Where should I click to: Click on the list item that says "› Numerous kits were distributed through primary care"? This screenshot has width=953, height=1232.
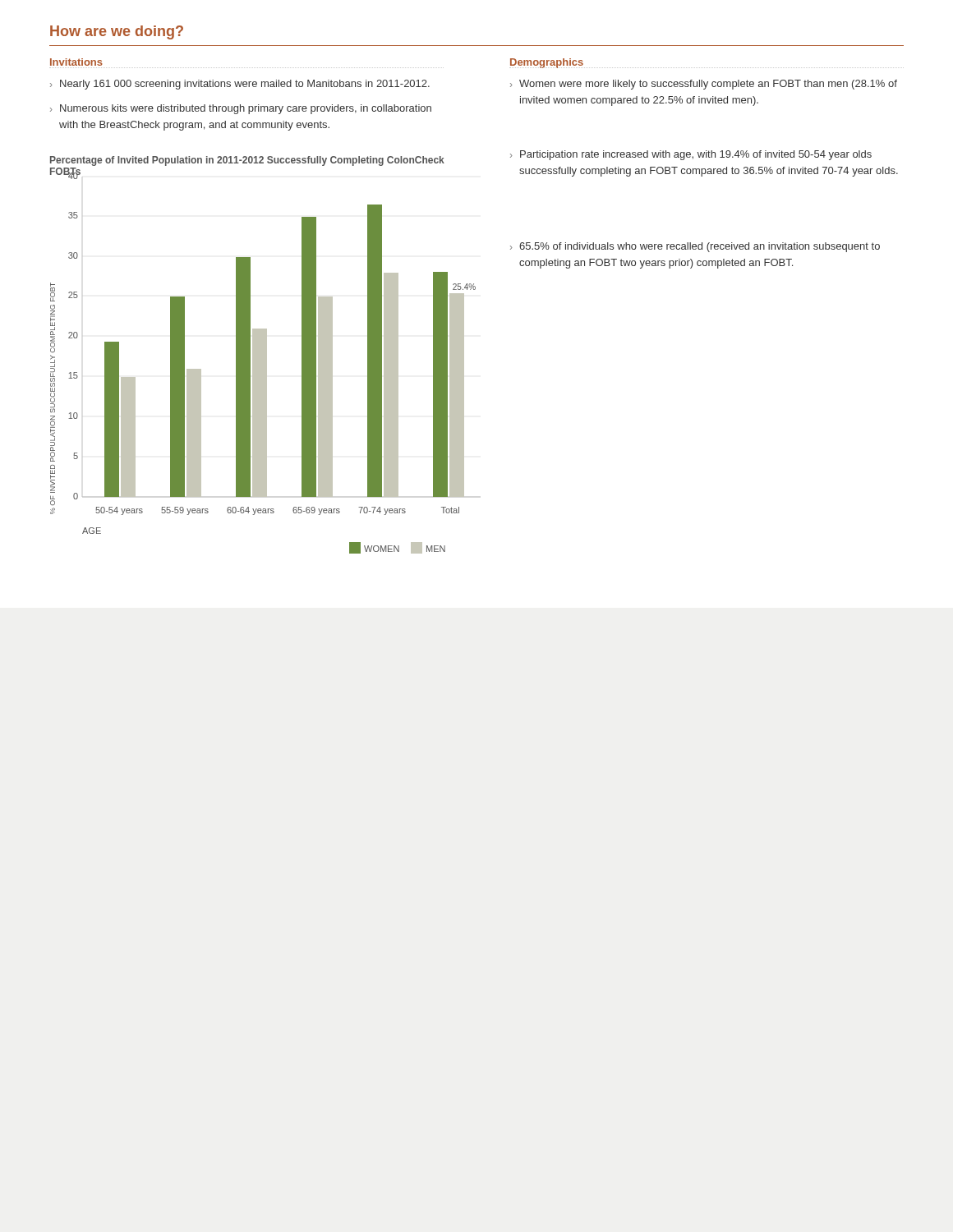246,116
